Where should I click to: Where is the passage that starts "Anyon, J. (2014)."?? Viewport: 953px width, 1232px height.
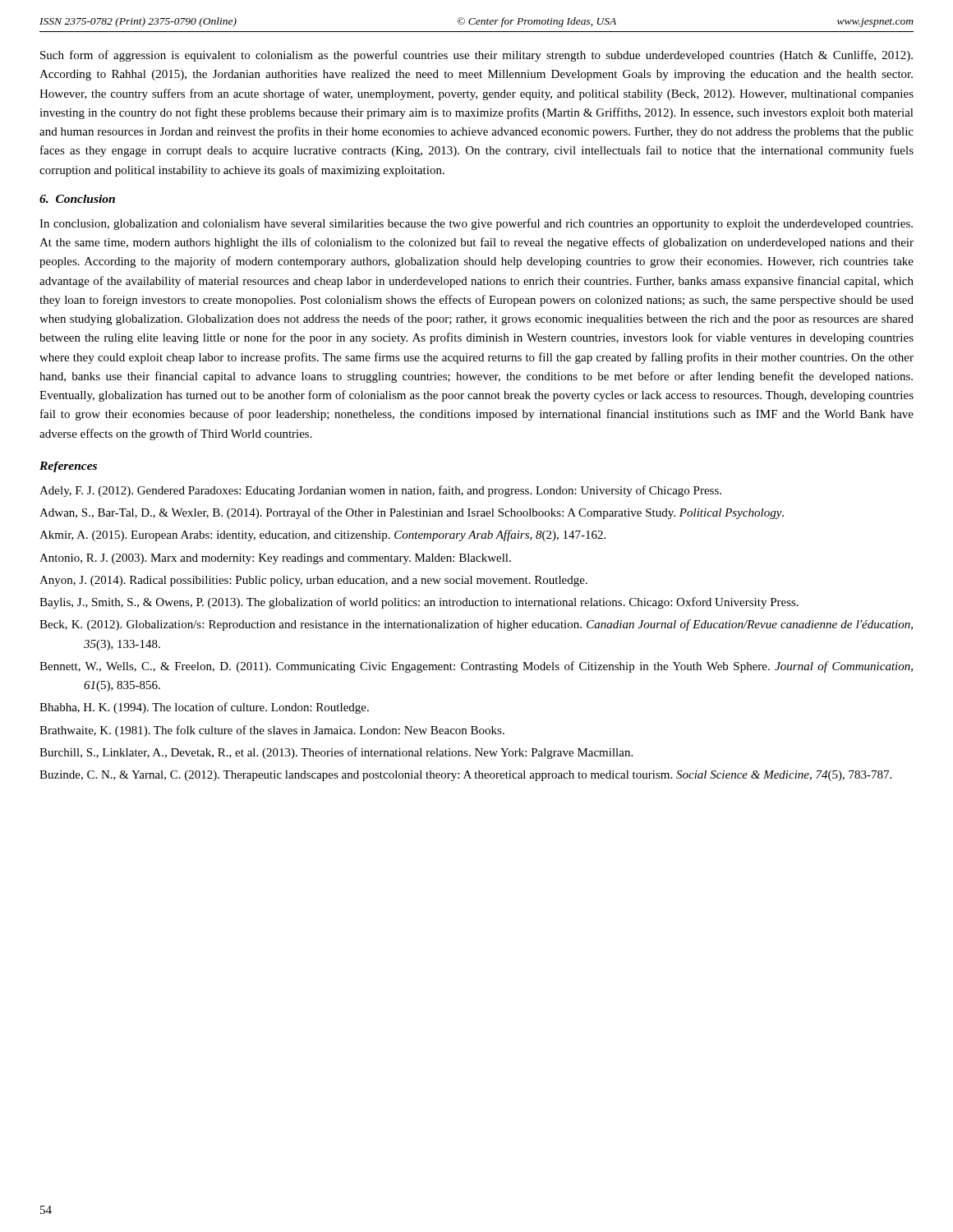tap(314, 580)
